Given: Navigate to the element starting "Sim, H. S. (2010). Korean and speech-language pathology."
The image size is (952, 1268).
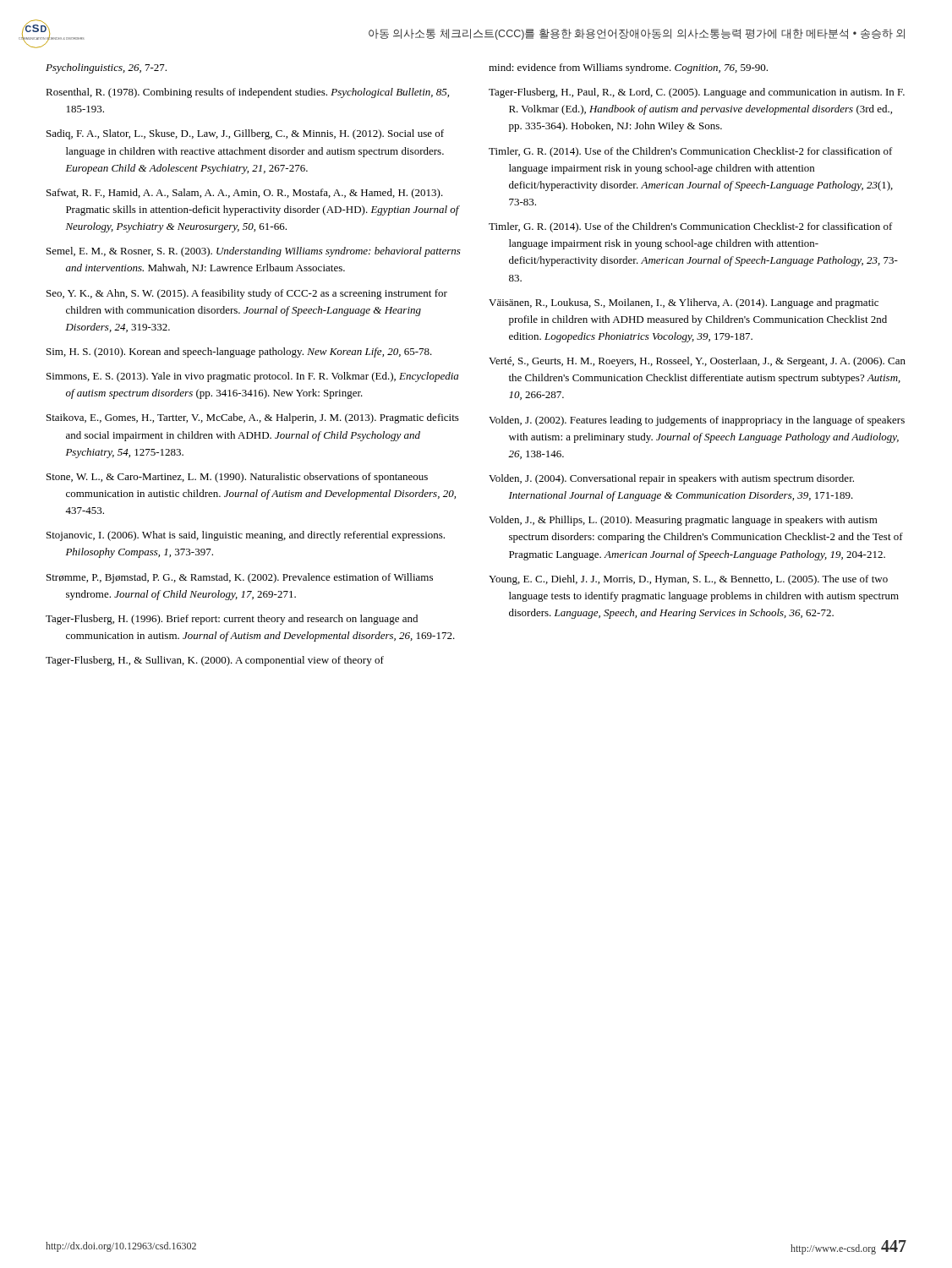Looking at the screenshot, I should [239, 351].
